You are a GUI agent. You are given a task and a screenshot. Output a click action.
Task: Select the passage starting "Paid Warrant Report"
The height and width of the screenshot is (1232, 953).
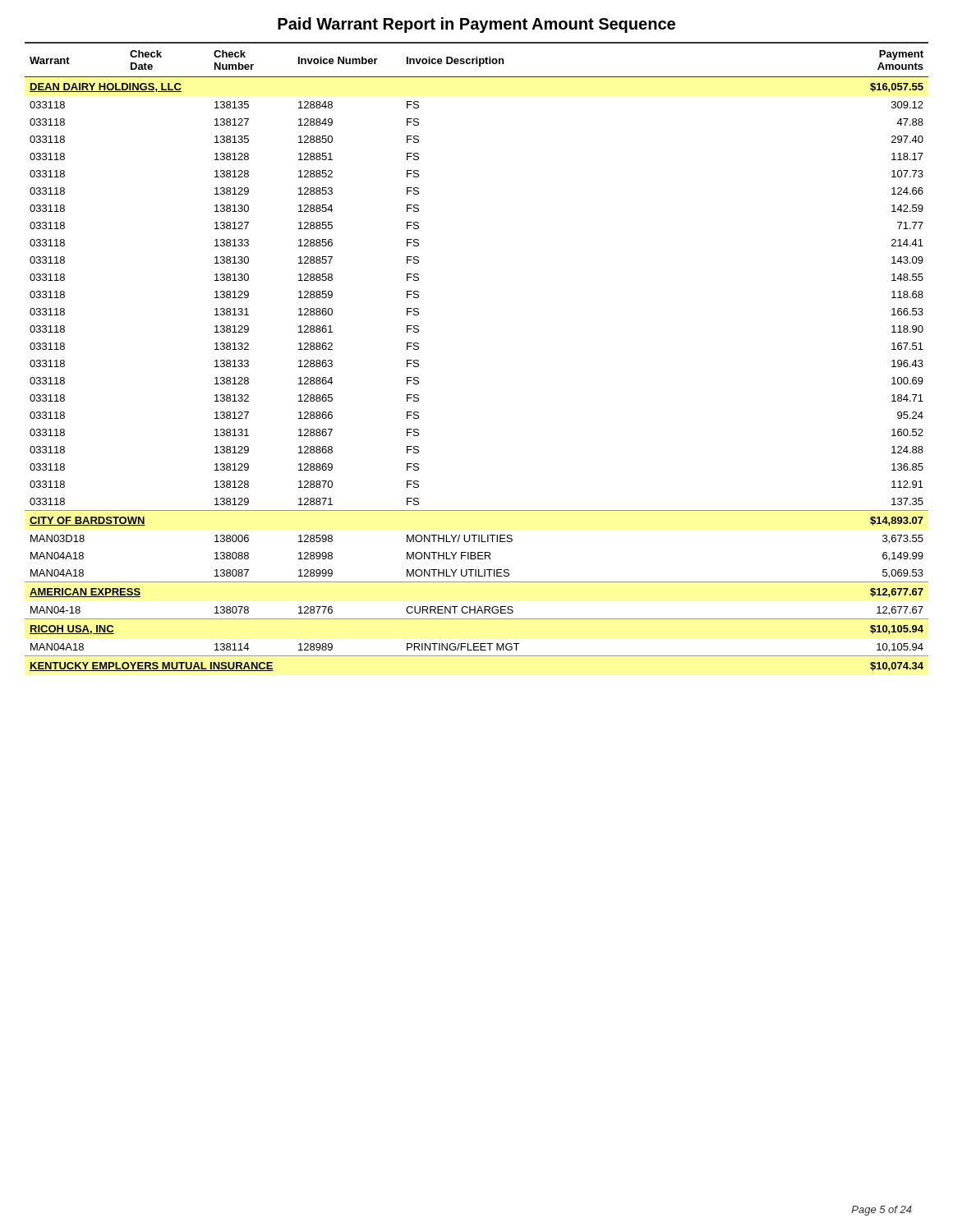(476, 24)
